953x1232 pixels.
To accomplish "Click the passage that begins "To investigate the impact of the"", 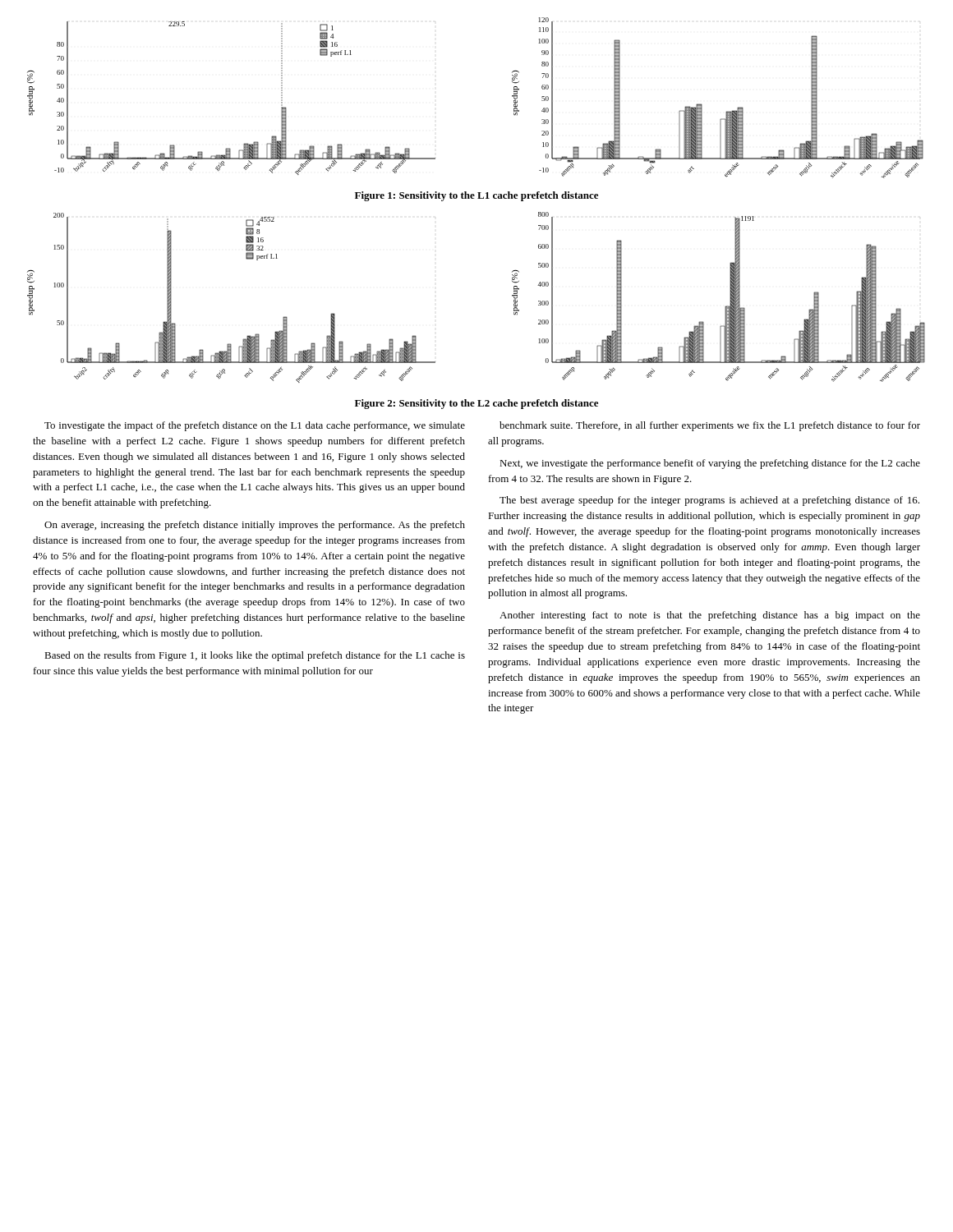I will tap(249, 548).
